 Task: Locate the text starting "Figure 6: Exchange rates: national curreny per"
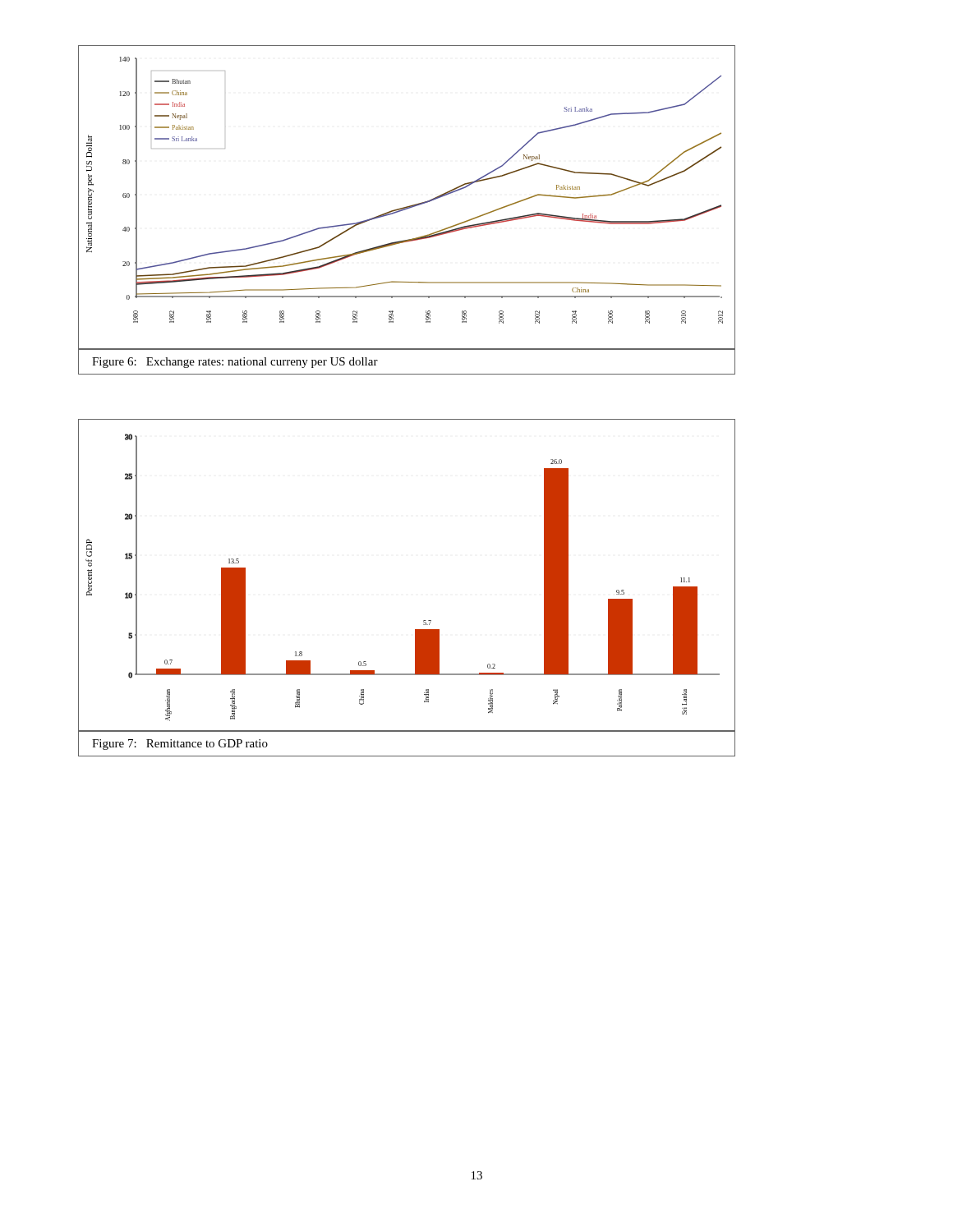(x=235, y=361)
